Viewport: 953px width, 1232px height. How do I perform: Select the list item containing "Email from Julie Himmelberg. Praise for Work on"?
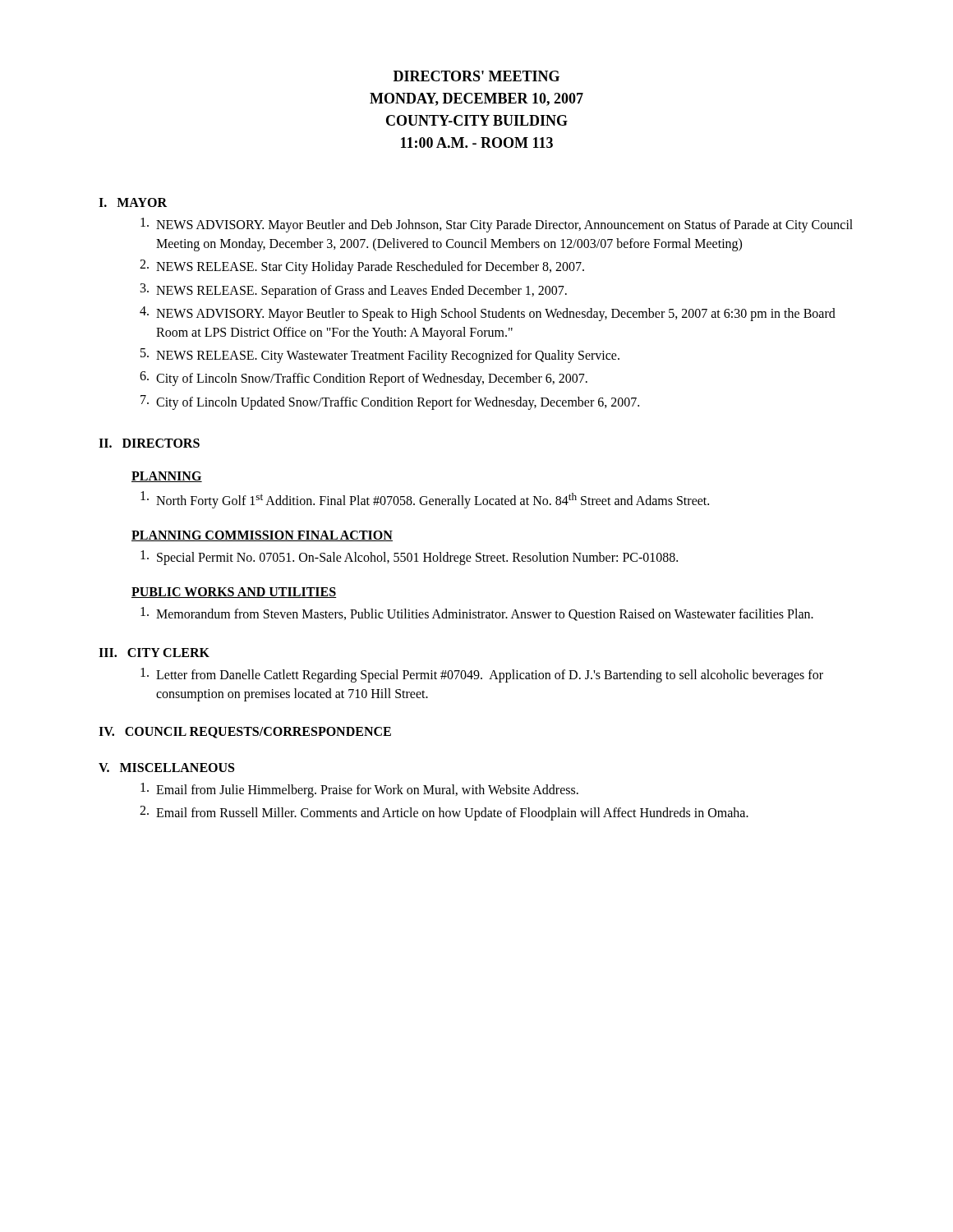tap(493, 790)
